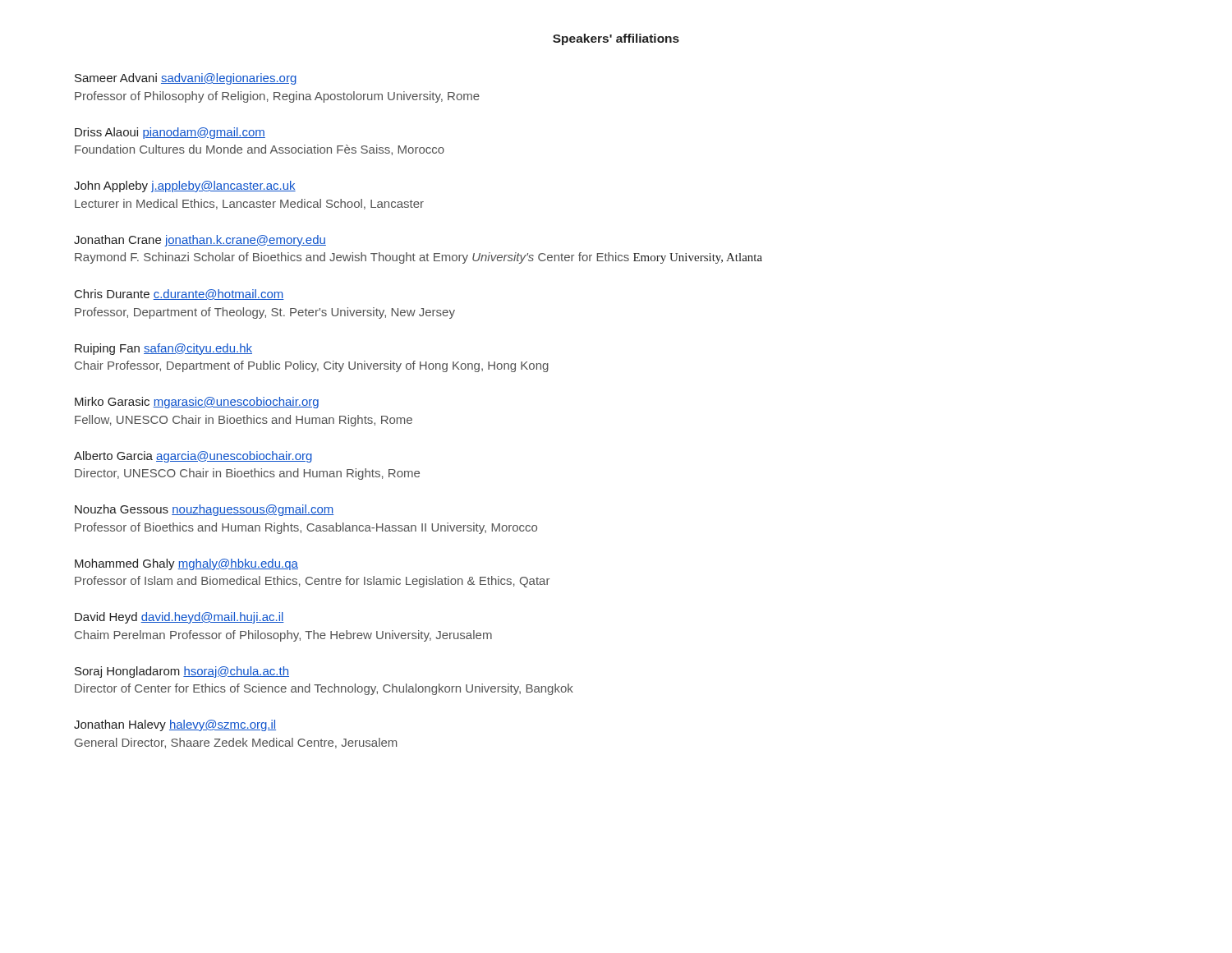Select the text block that reads "Chris Durante c.durante@hotmail.com Professor,"
Viewport: 1232px width, 953px height.
(179, 295)
